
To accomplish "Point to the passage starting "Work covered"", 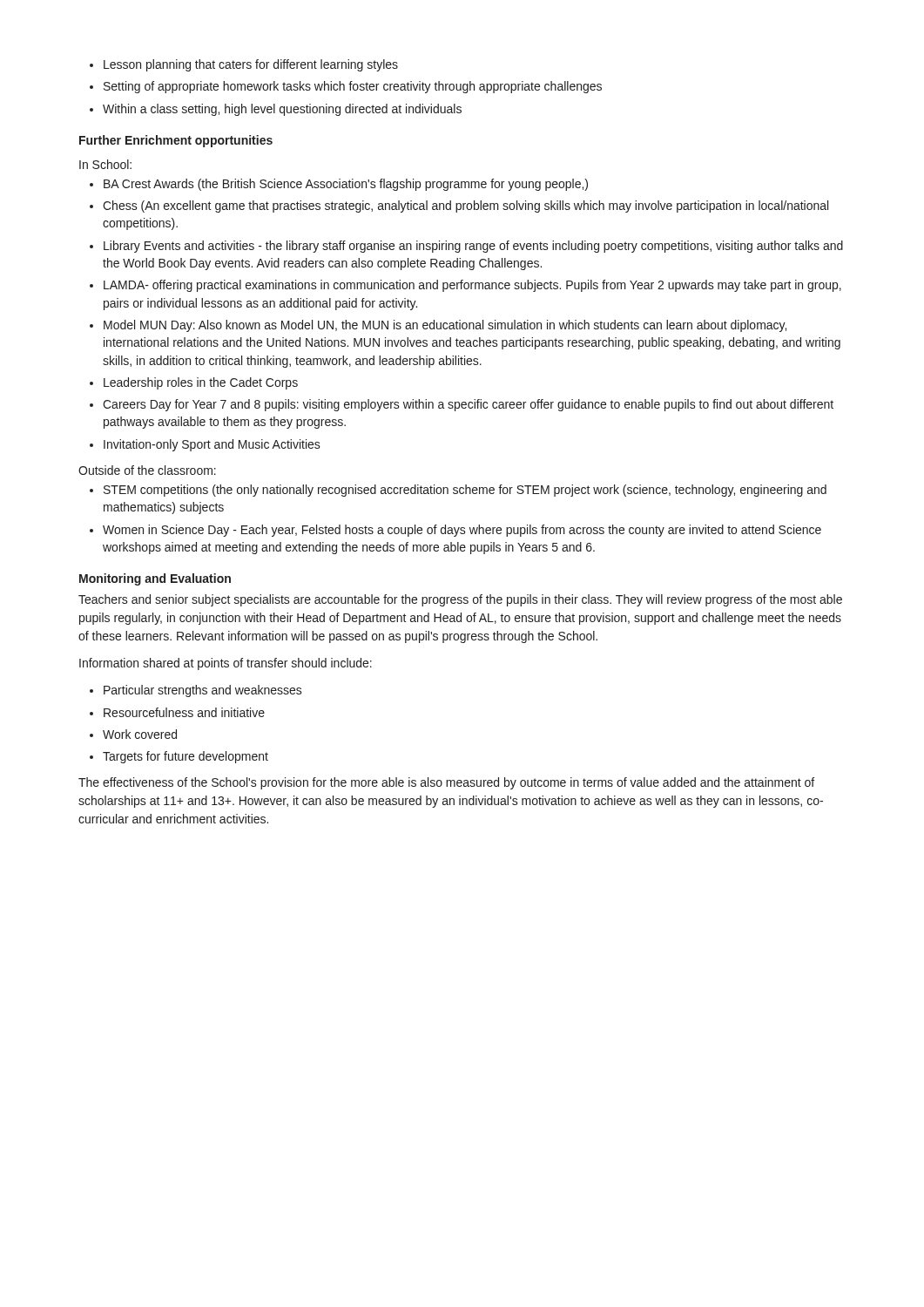I will click(140, 734).
